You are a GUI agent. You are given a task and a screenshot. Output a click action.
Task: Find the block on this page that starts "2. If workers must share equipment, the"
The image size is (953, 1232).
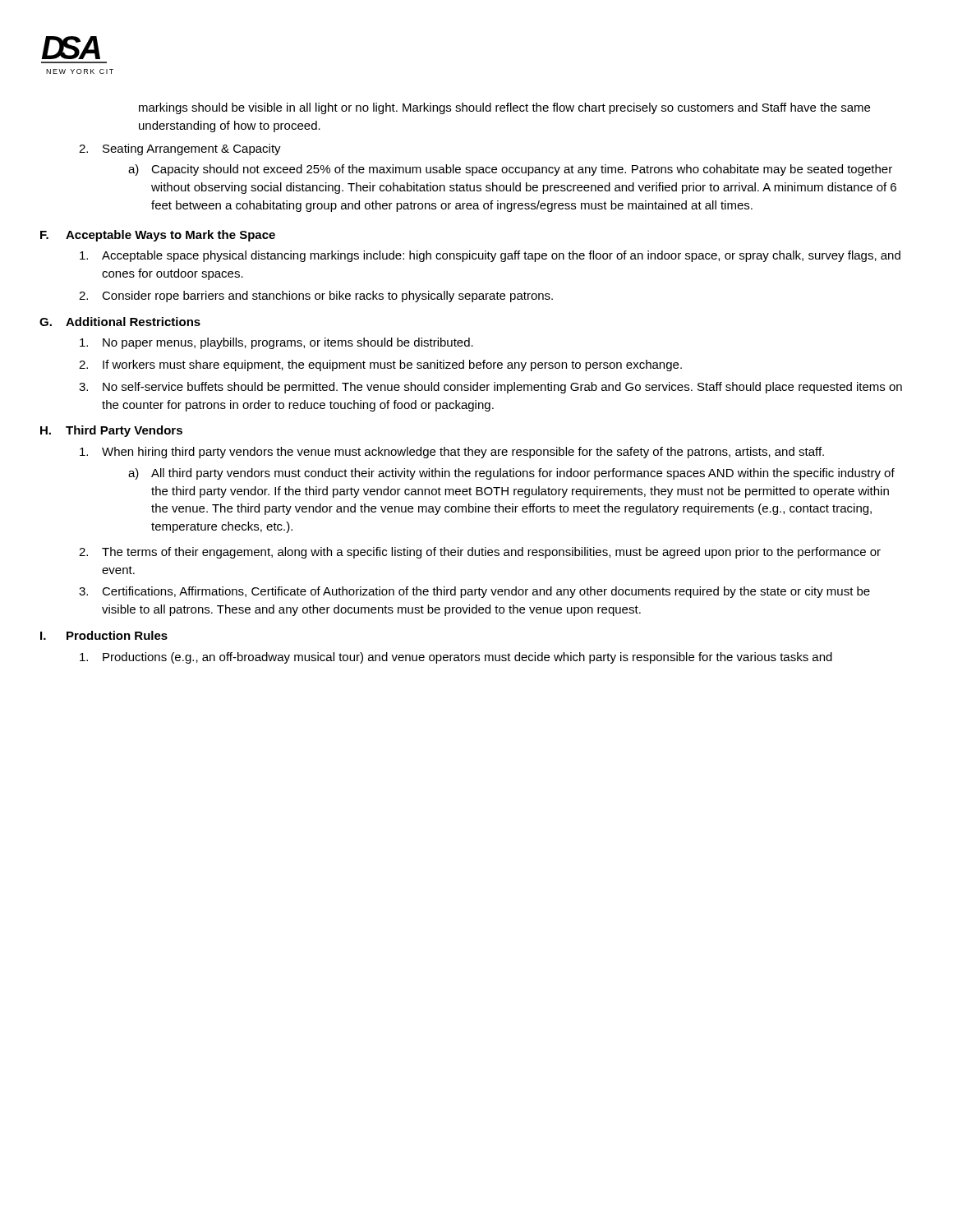pyautogui.click(x=491, y=365)
